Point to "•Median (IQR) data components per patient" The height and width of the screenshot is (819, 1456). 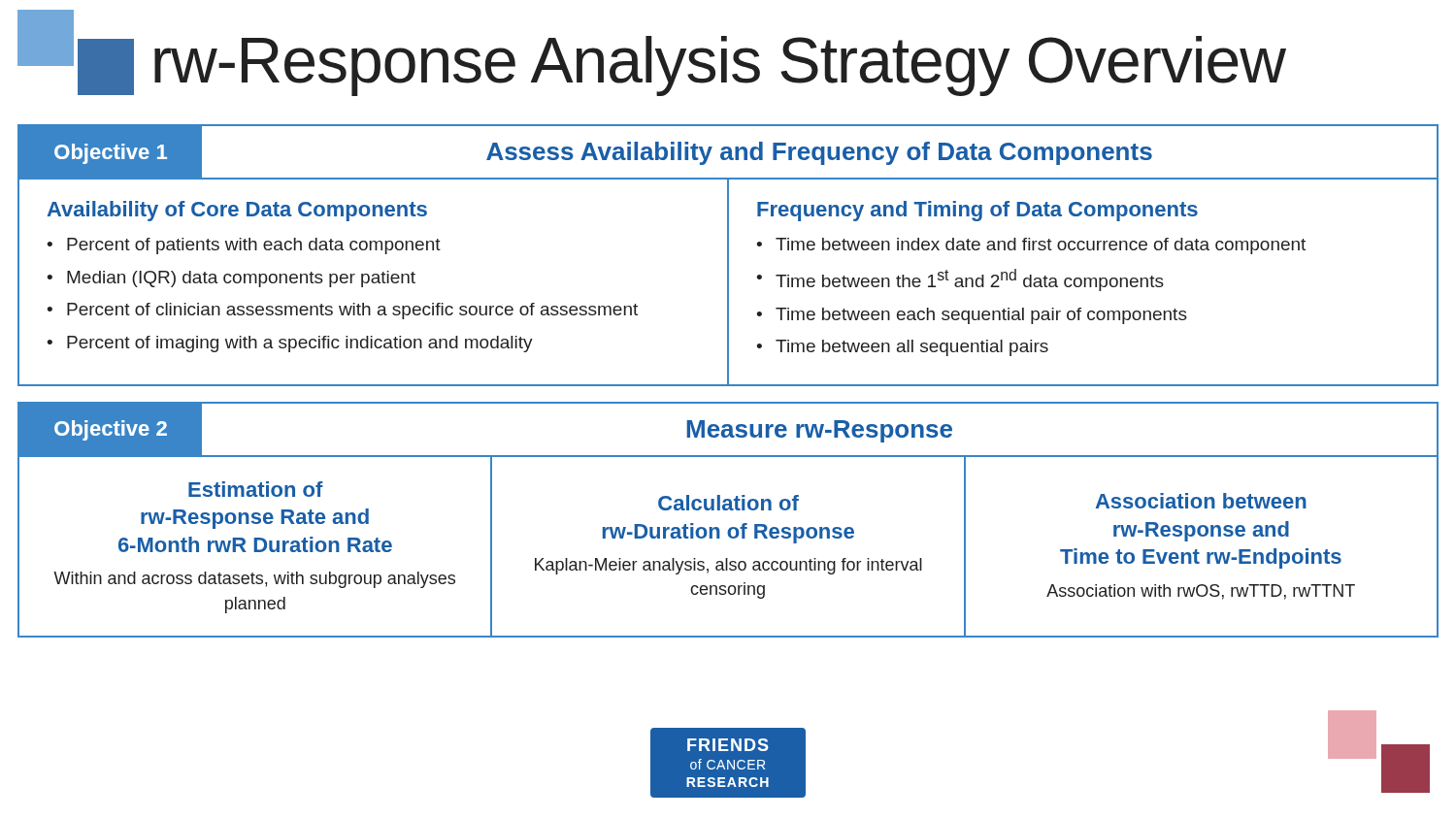tap(231, 277)
